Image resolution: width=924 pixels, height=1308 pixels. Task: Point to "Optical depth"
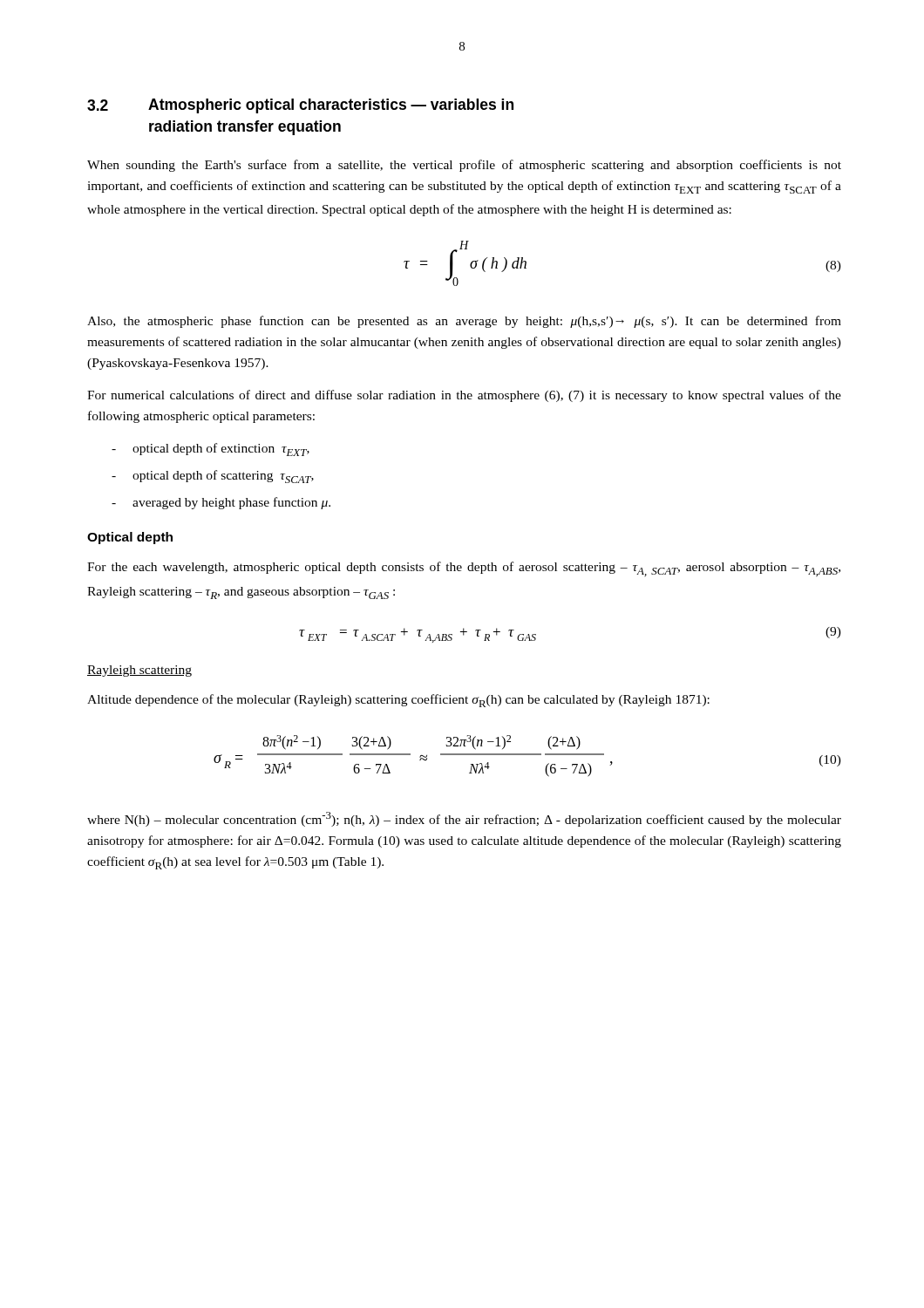(x=130, y=537)
